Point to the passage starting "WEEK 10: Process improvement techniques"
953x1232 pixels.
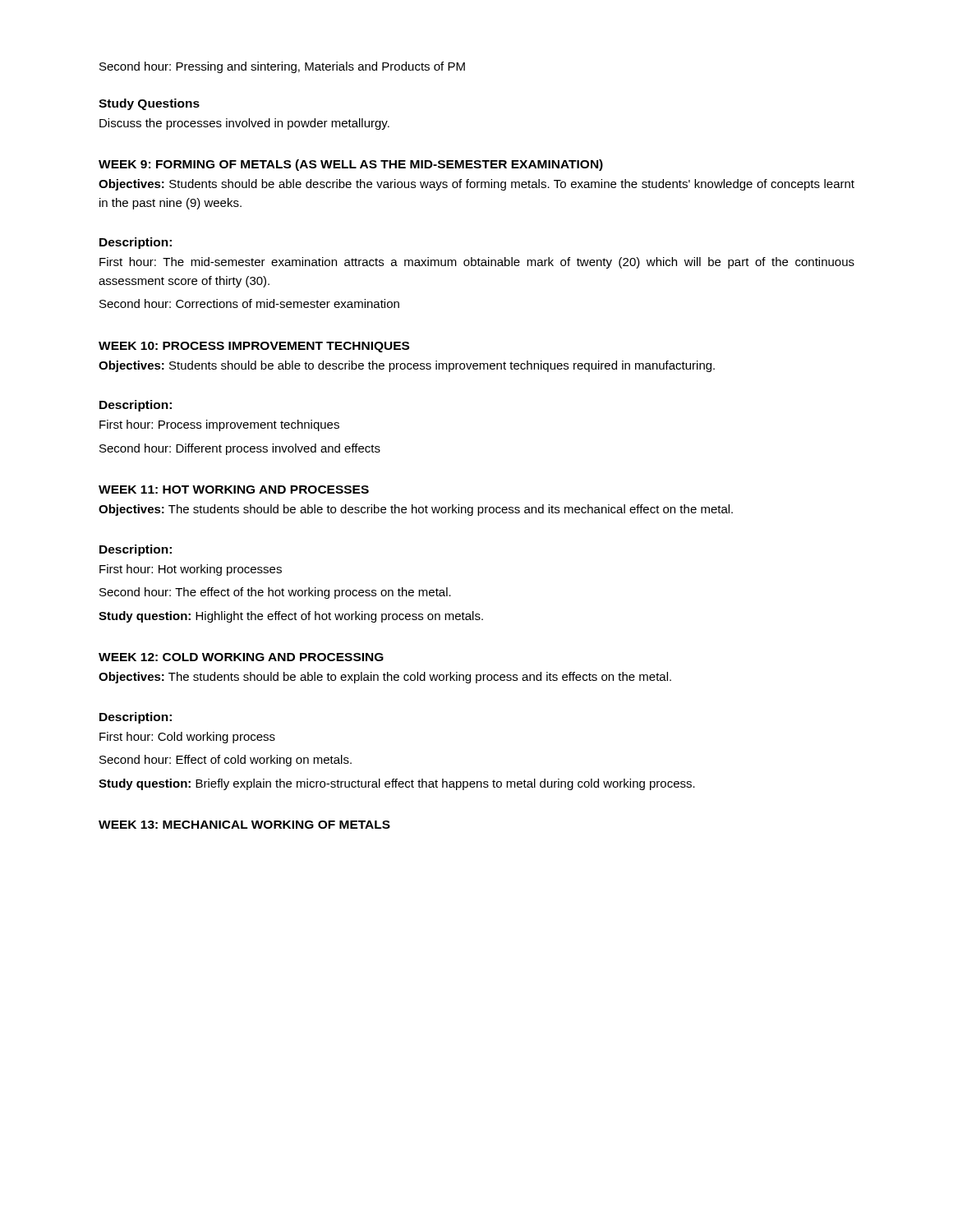pyautogui.click(x=254, y=345)
